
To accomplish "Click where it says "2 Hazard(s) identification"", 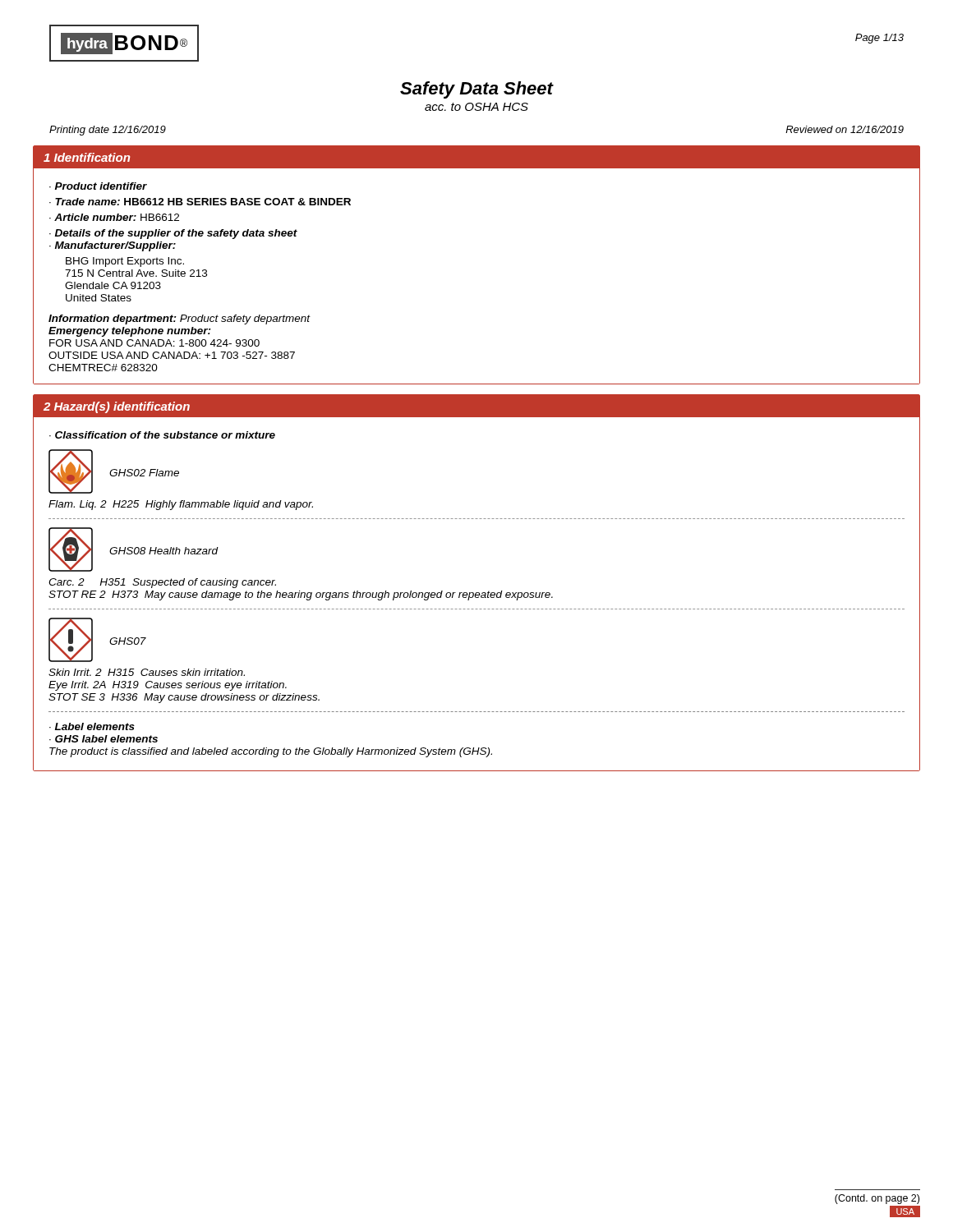I will [x=117, y=406].
